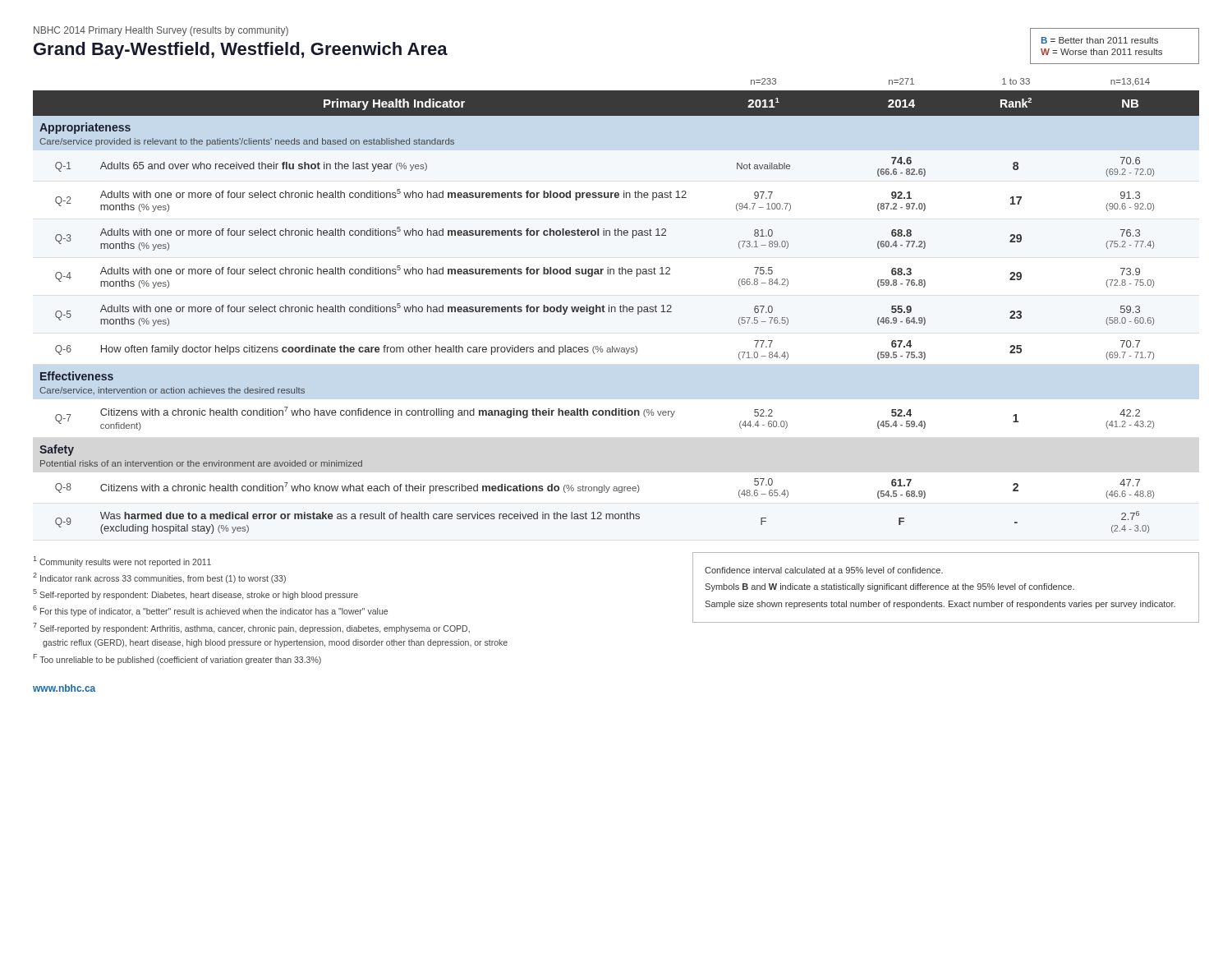Viewport: 1232px width, 953px height.
Task: Click on the table containing "1 to 33"
Action: pos(616,306)
